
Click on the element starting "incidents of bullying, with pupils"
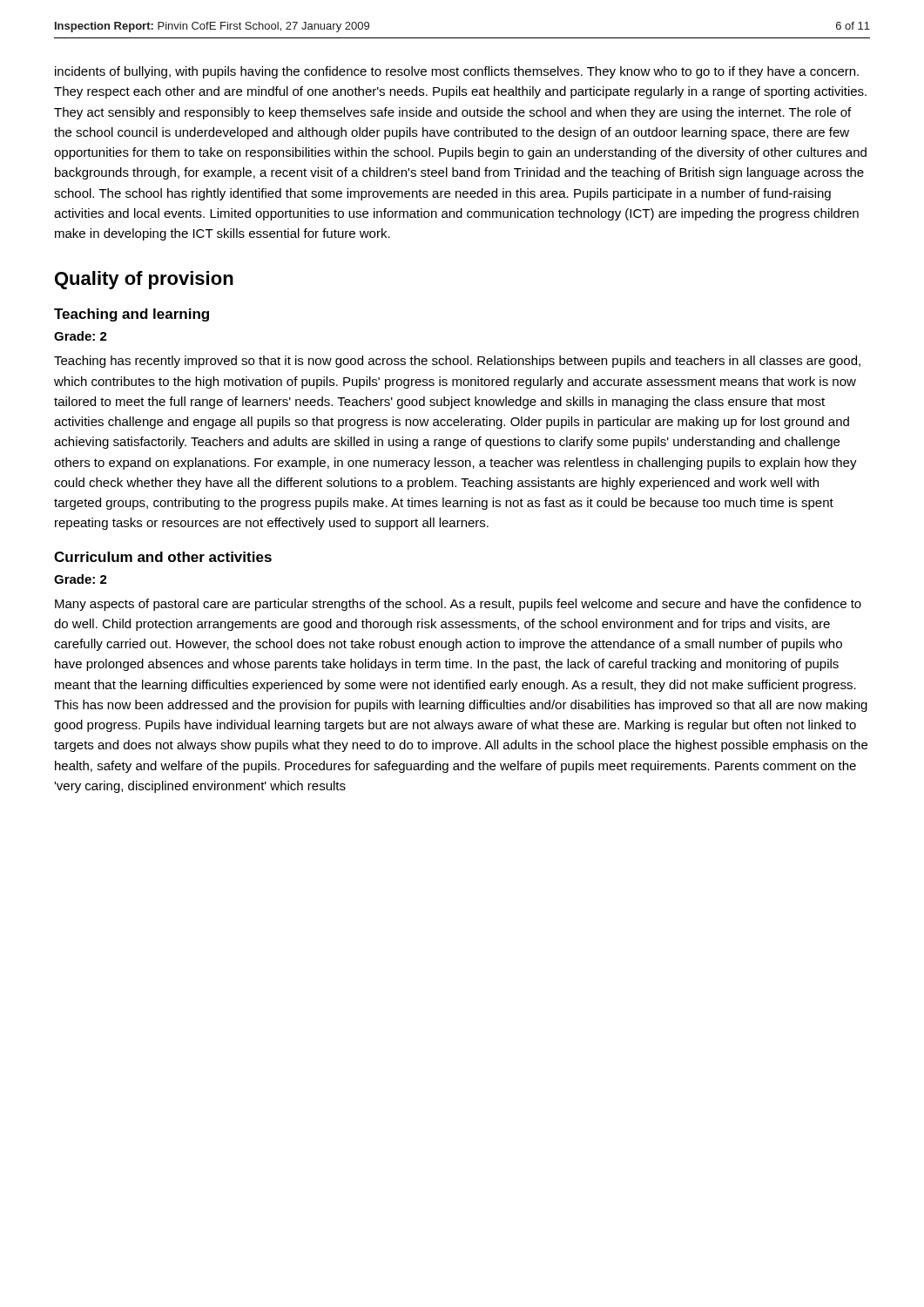tap(461, 152)
